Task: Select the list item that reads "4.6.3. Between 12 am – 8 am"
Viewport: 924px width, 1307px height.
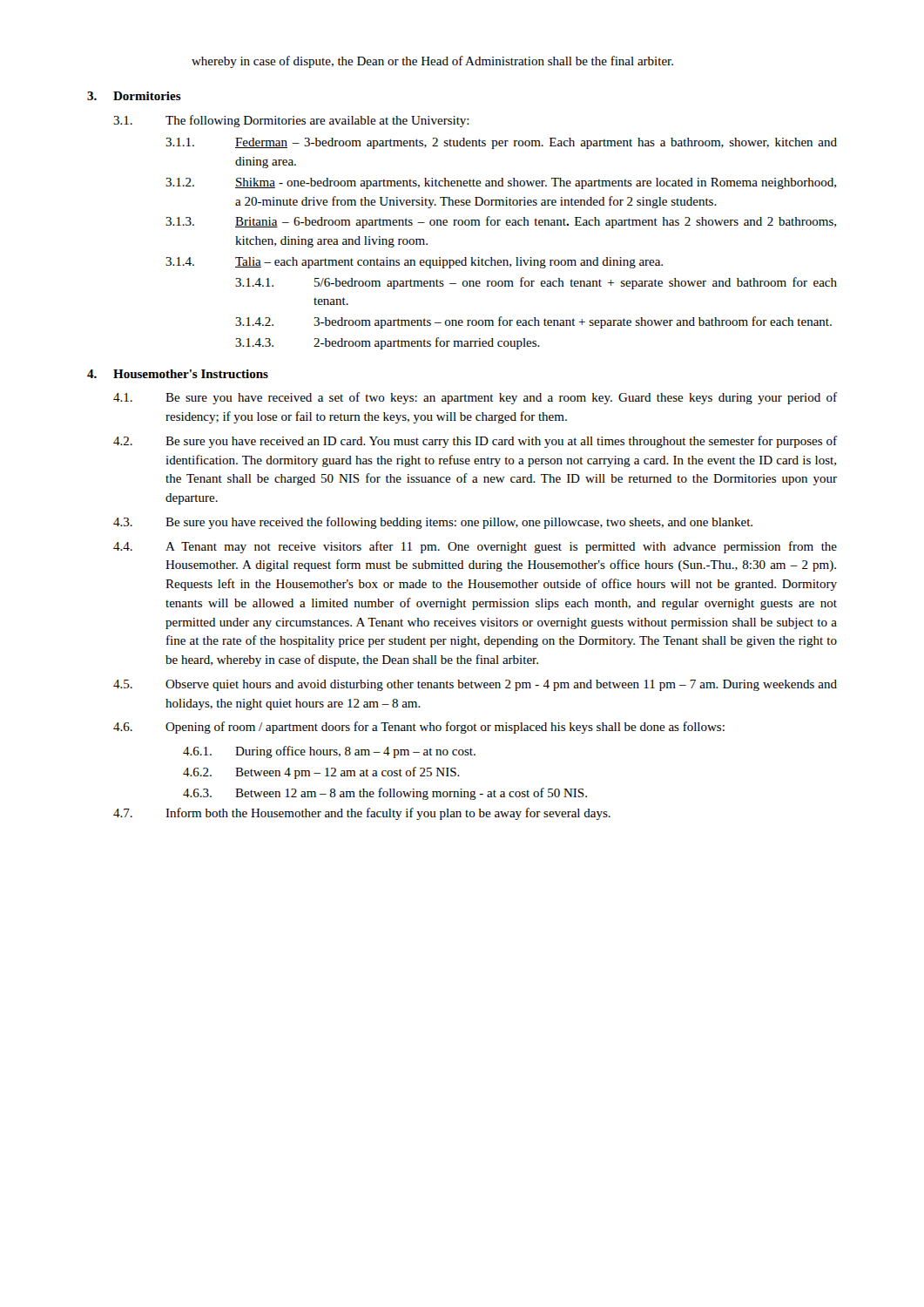Action: tap(510, 793)
